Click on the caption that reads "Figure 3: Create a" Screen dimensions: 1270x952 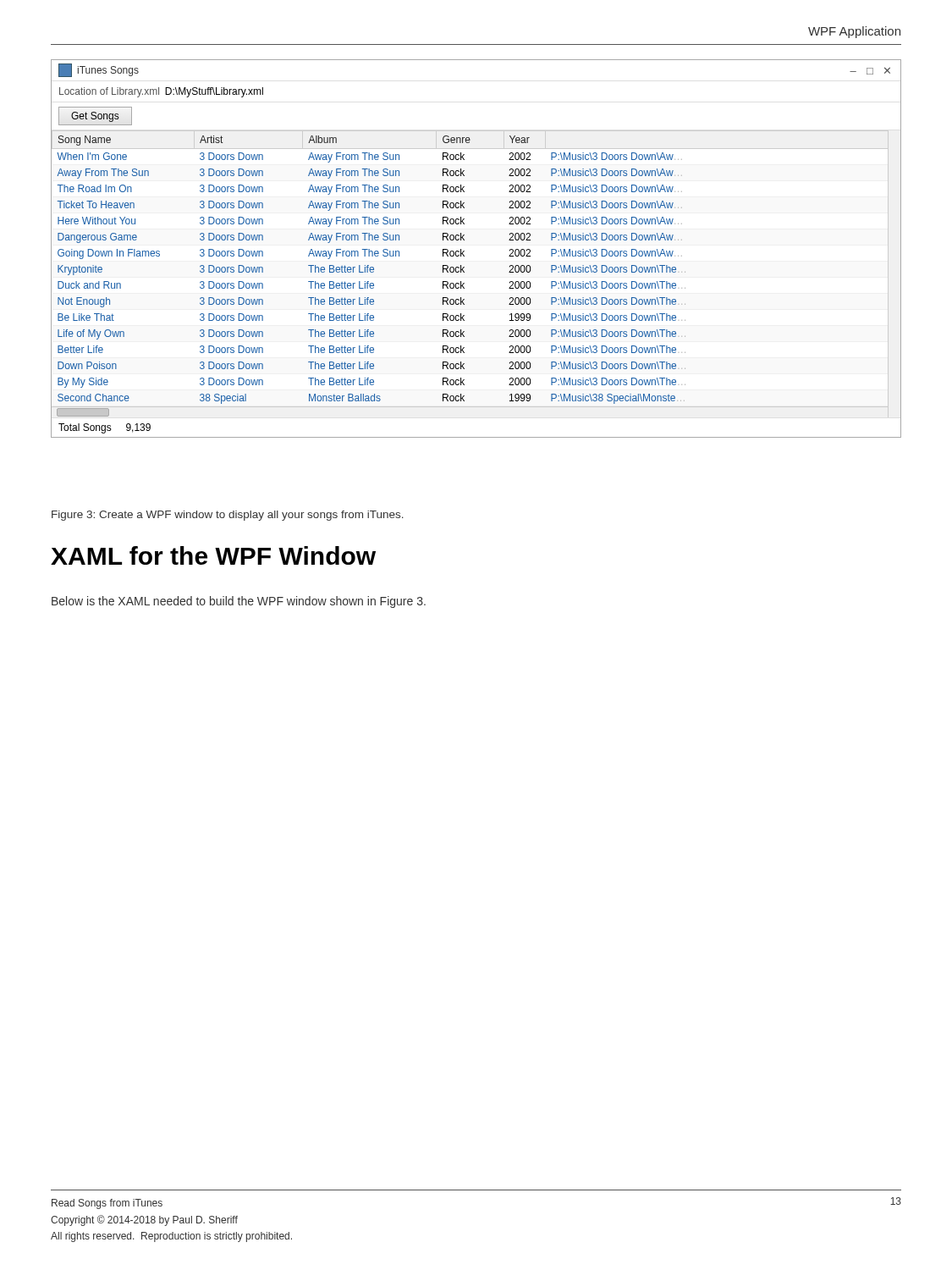(227, 514)
